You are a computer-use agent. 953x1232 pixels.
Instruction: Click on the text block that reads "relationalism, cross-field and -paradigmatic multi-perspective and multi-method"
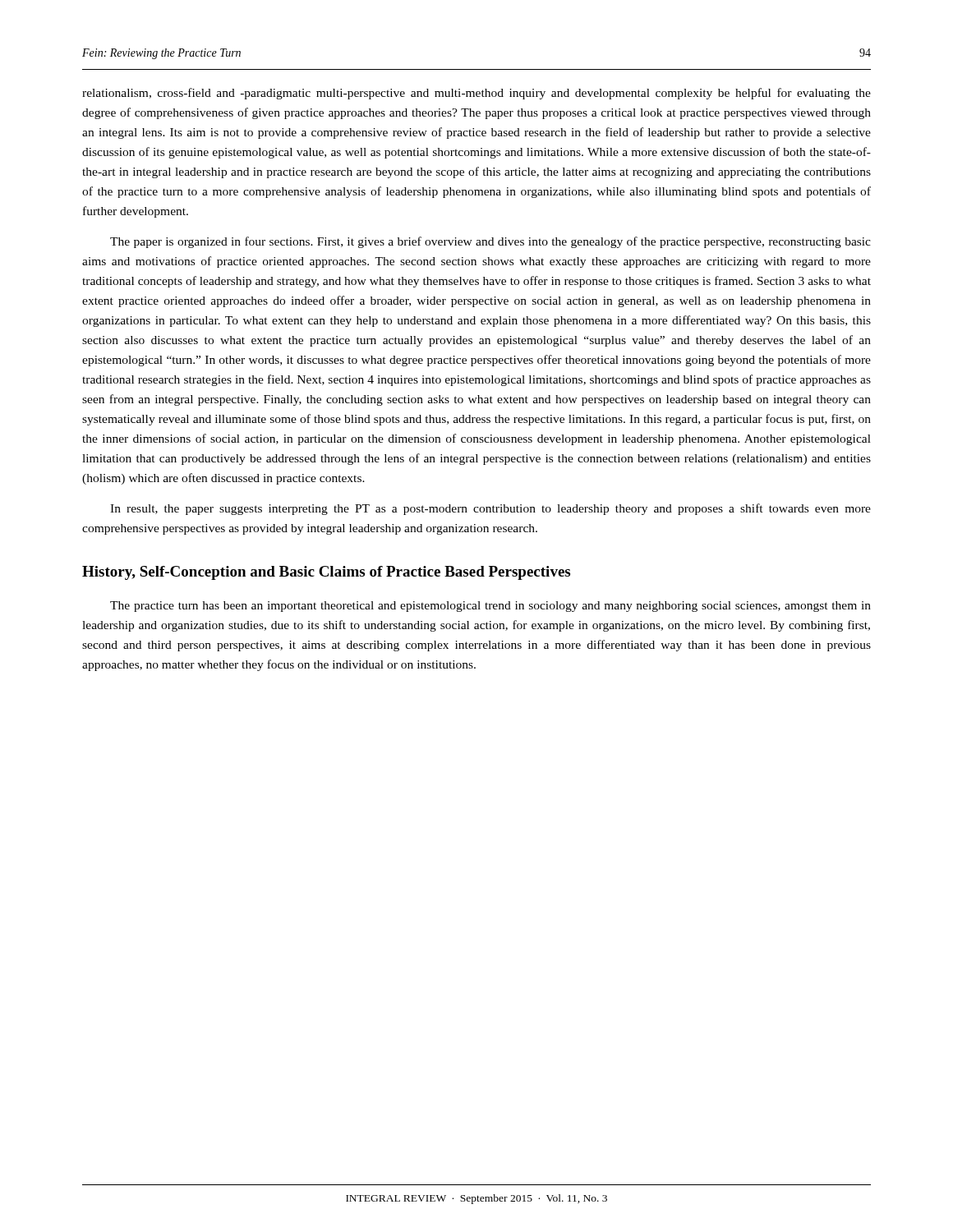476,152
